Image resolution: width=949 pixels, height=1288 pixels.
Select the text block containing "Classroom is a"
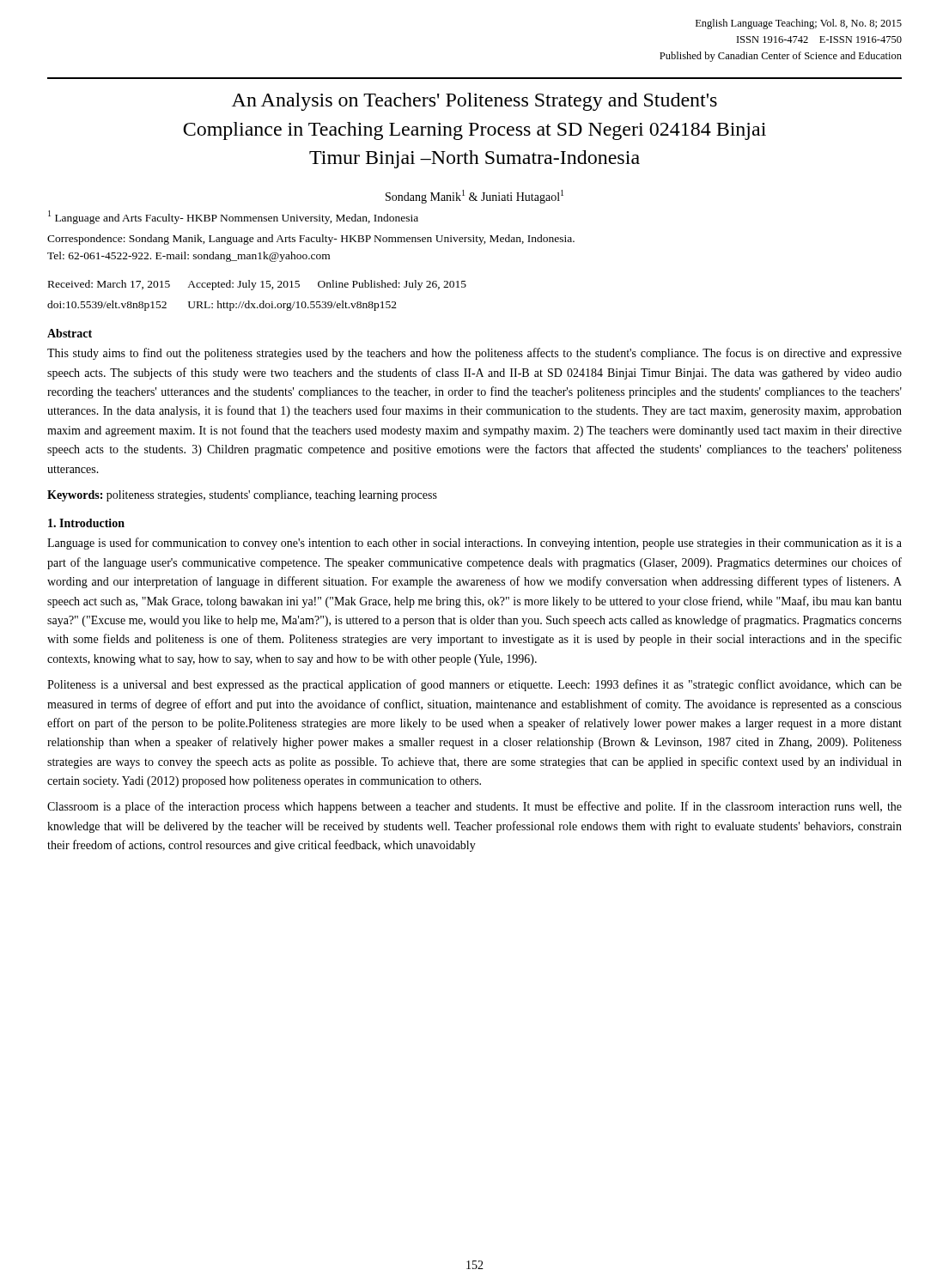(474, 826)
